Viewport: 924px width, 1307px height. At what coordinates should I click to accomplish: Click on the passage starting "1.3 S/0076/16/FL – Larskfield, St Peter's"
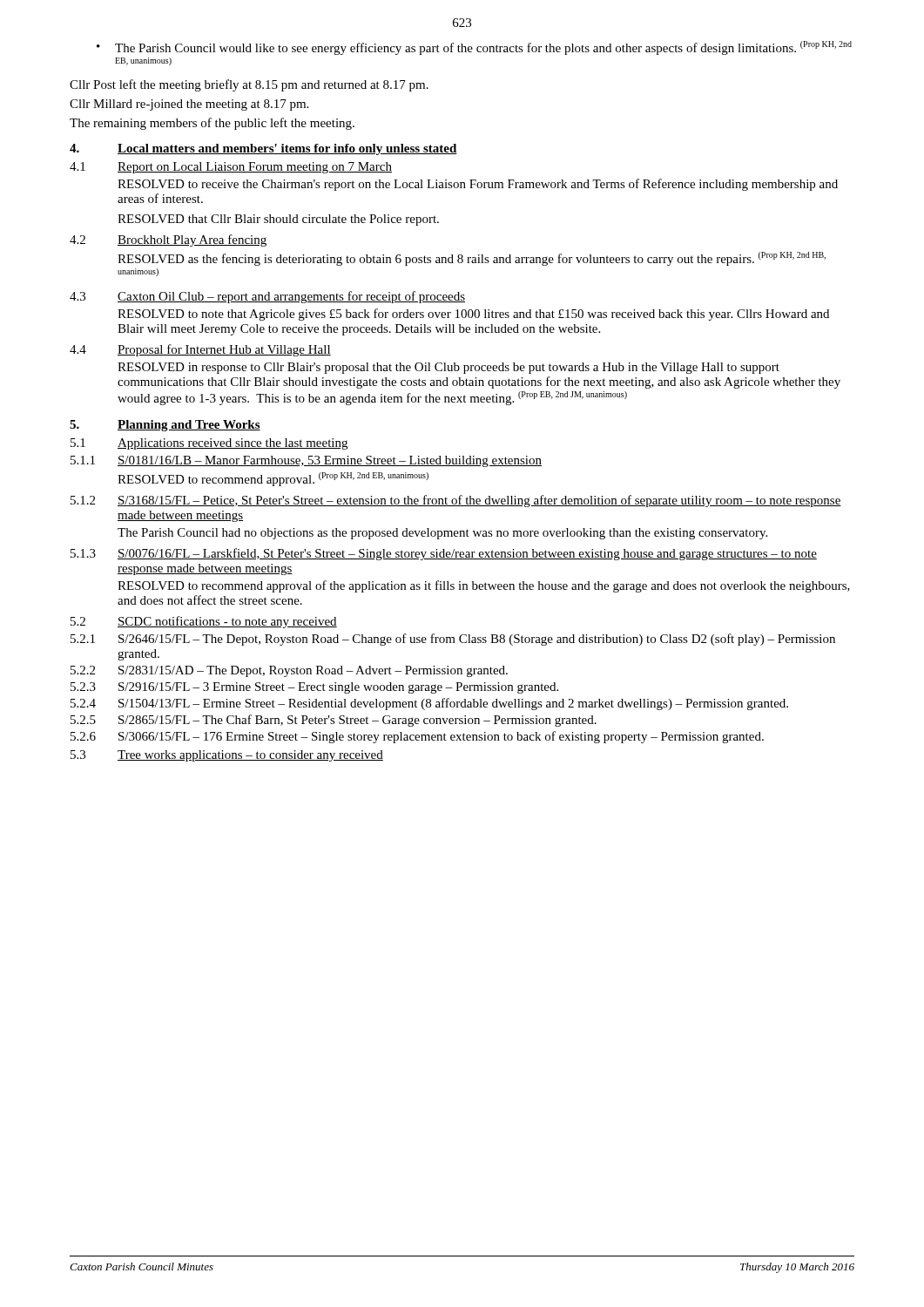pos(462,579)
